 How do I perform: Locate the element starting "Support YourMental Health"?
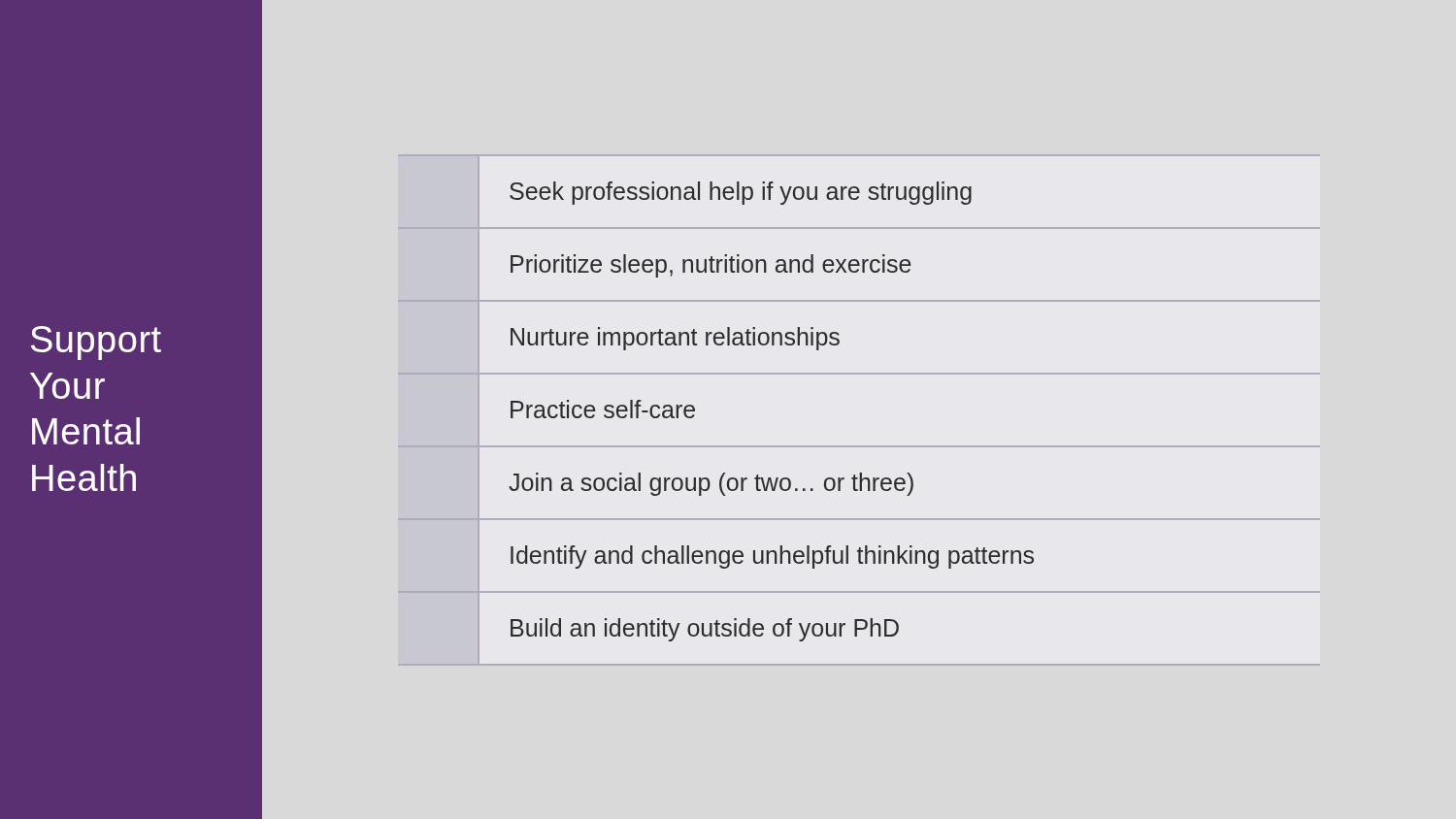click(x=95, y=409)
